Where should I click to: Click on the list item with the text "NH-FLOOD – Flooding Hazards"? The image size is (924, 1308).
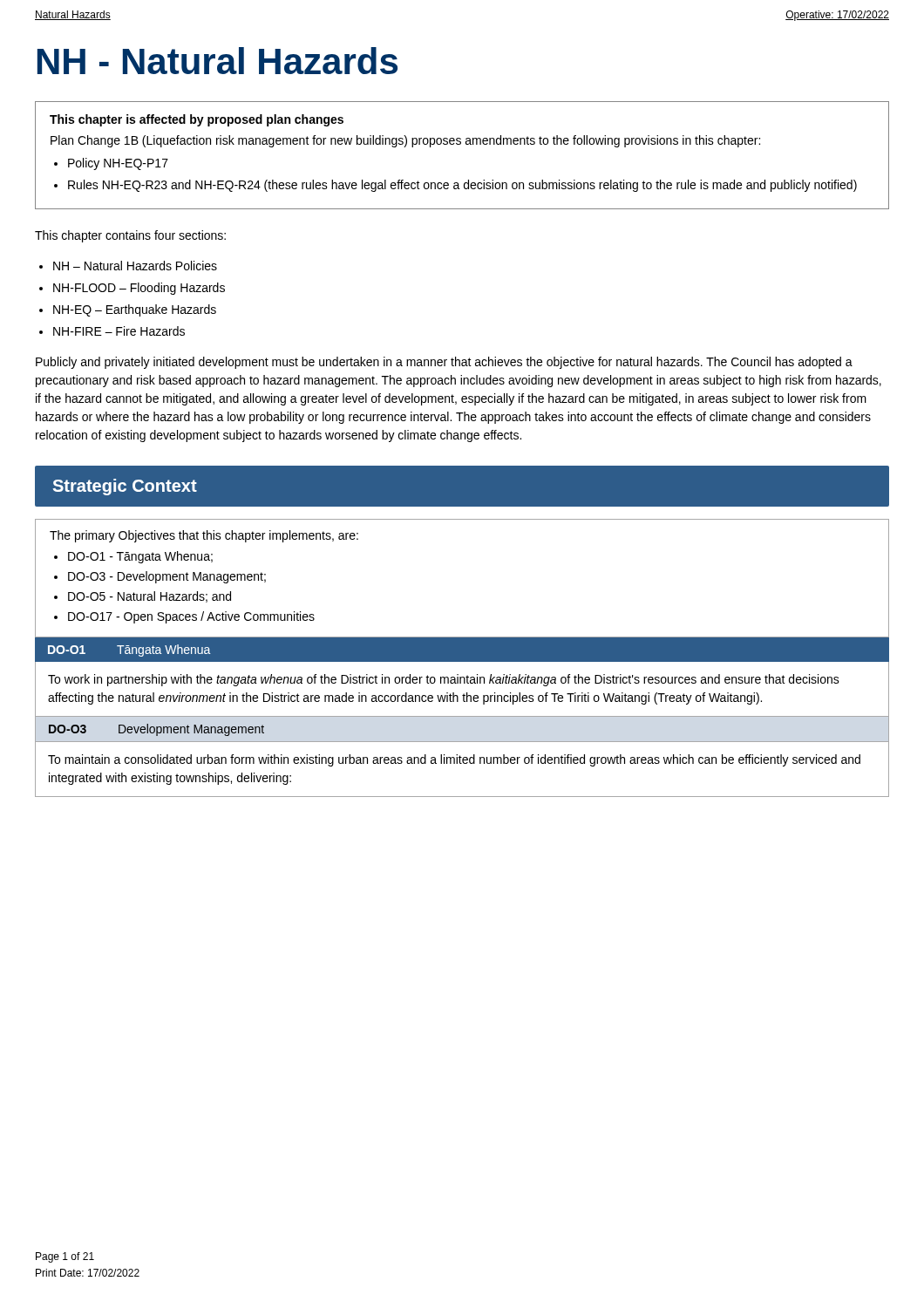coord(139,288)
